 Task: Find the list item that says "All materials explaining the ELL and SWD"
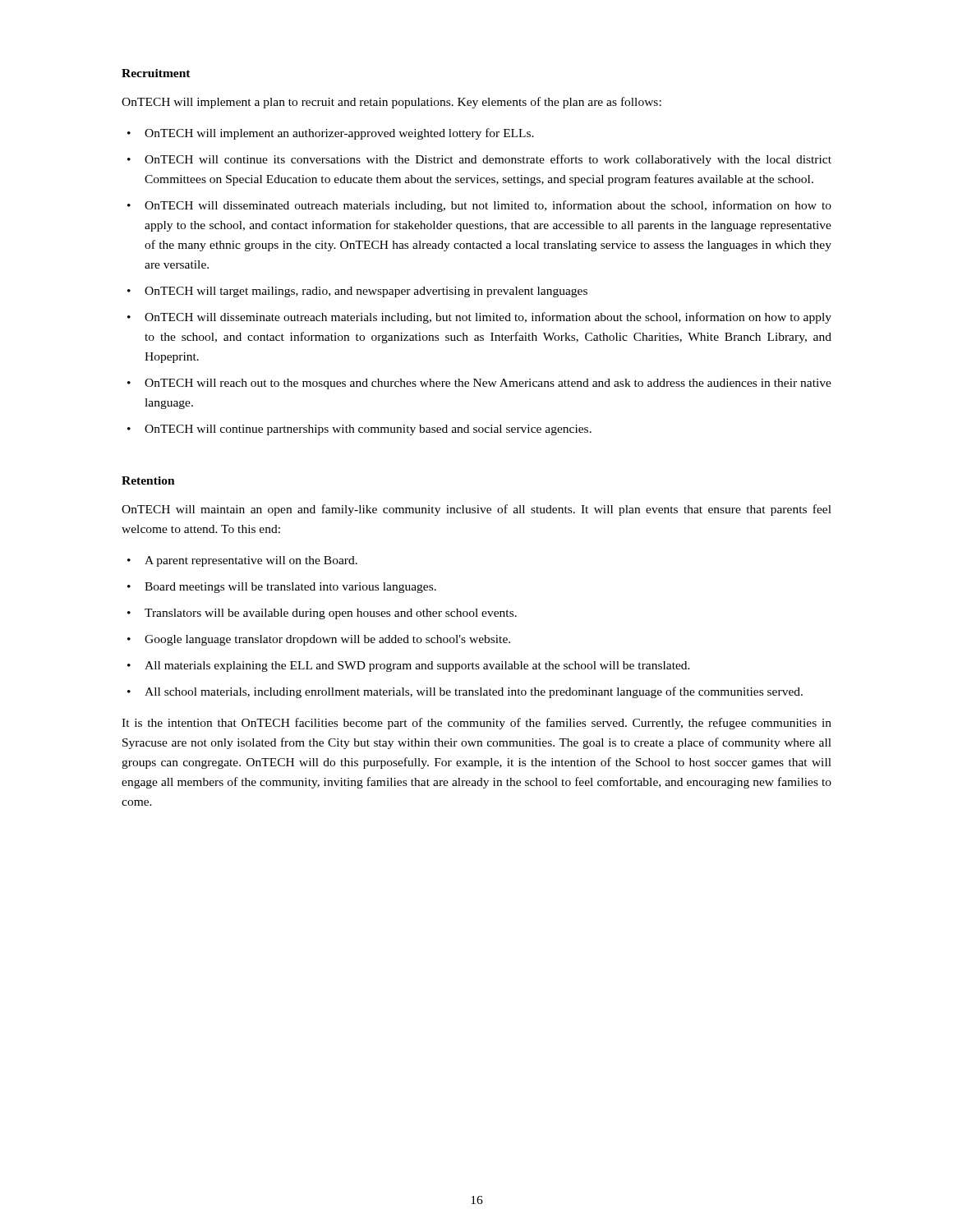(418, 665)
